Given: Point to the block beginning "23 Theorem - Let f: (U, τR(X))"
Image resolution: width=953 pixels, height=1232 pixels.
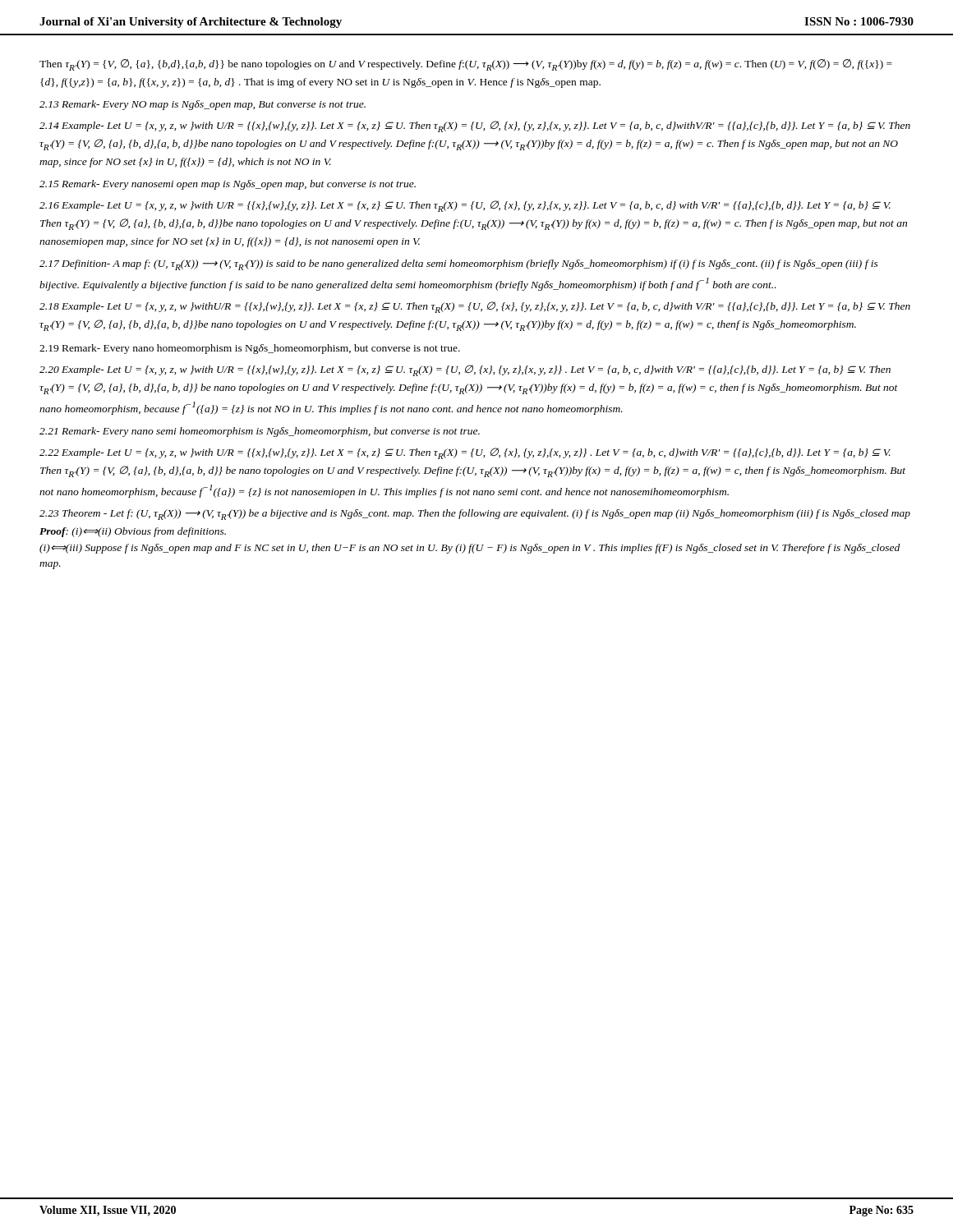Looking at the screenshot, I should point(475,538).
